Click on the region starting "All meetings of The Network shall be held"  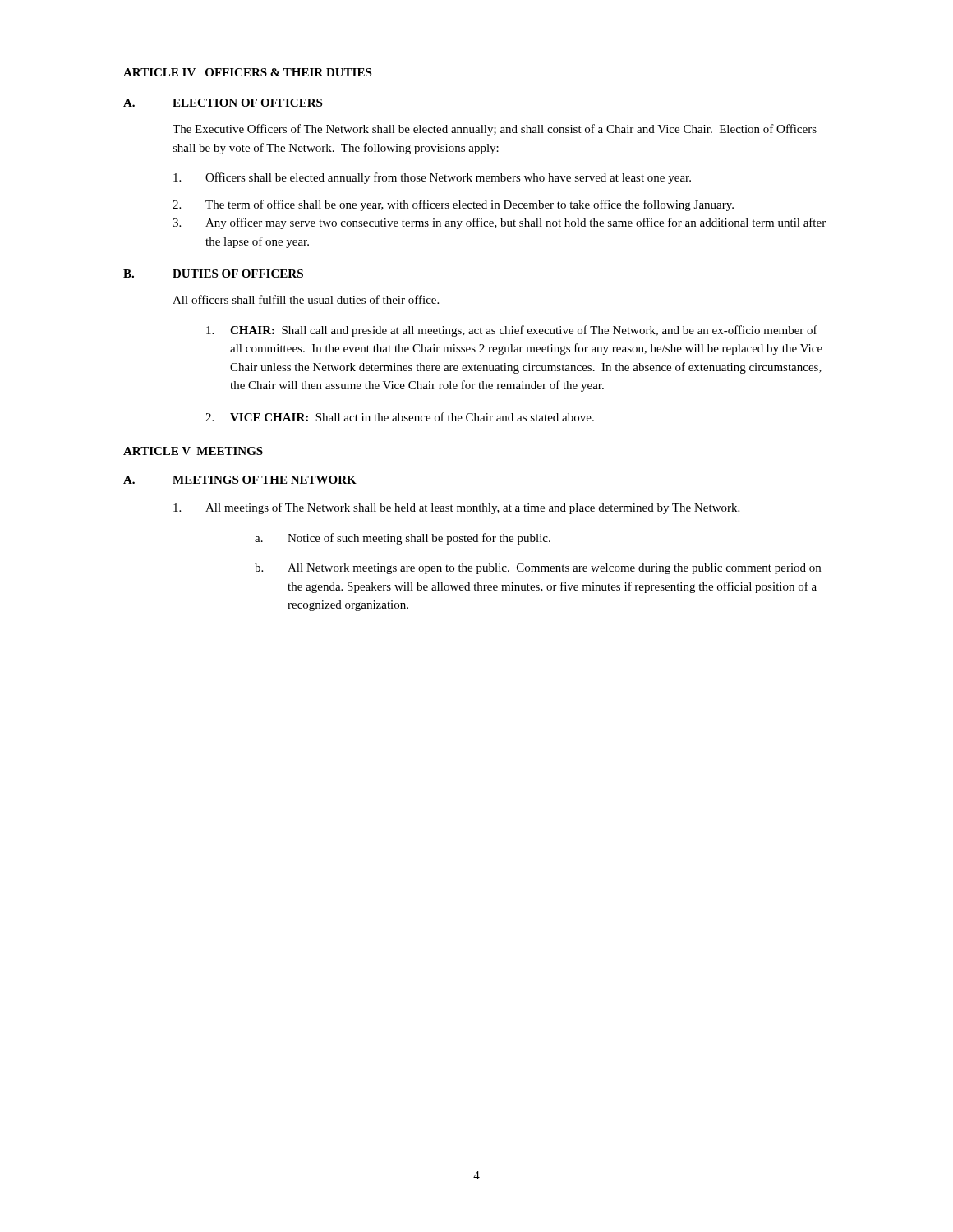[501, 560]
